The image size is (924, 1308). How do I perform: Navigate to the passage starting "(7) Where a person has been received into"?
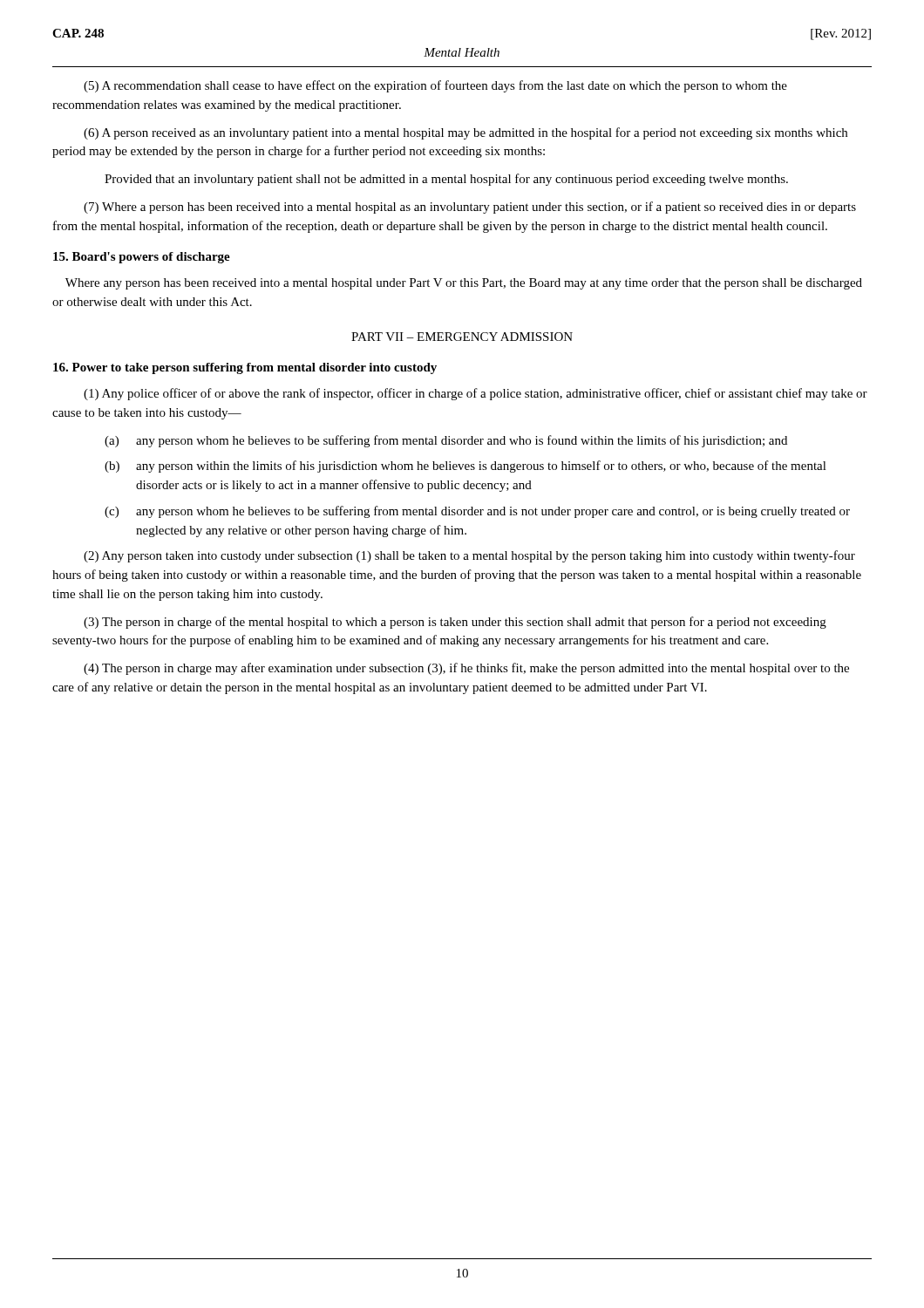[x=454, y=216]
